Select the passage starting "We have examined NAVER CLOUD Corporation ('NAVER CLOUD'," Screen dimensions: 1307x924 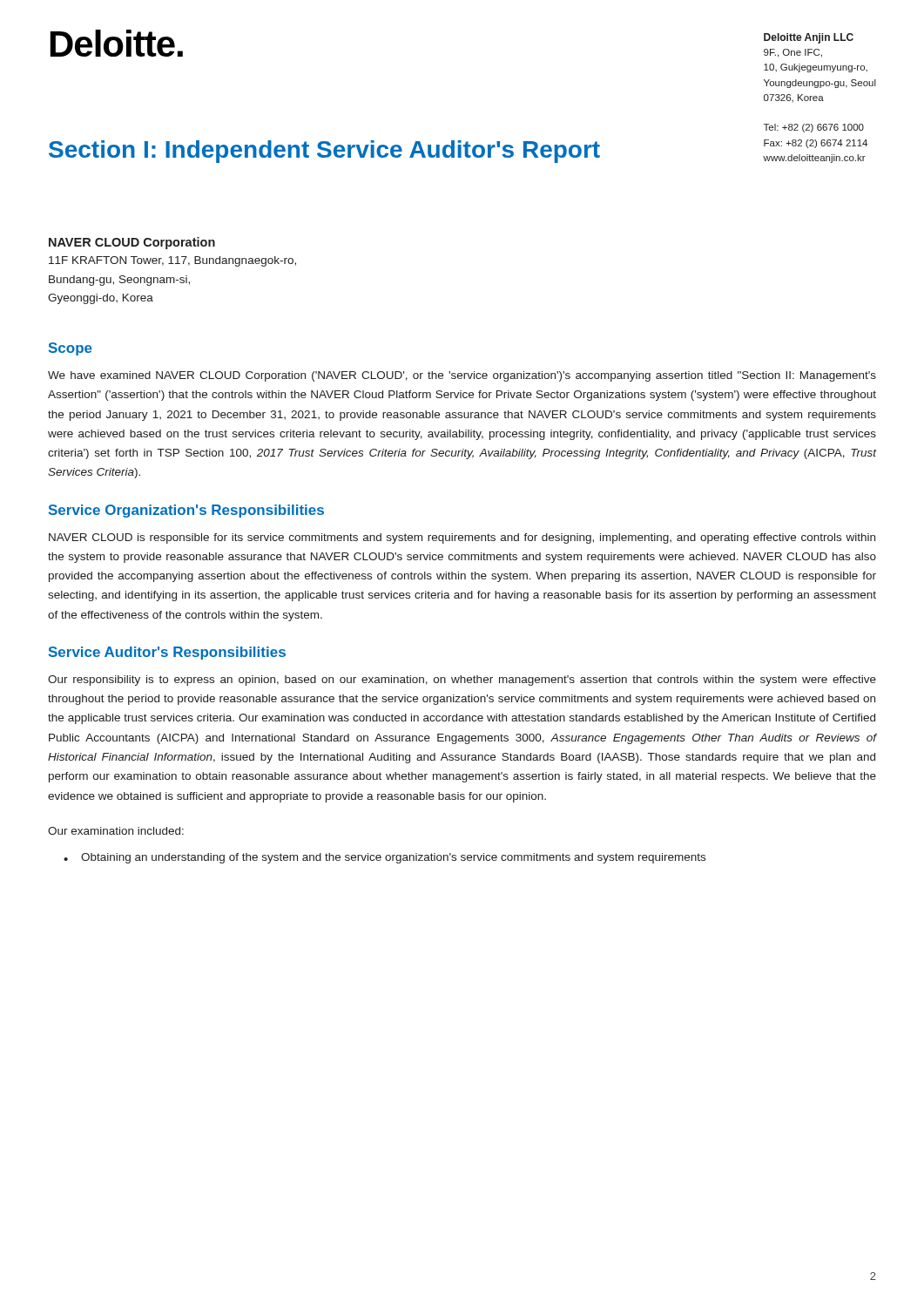[x=462, y=424]
